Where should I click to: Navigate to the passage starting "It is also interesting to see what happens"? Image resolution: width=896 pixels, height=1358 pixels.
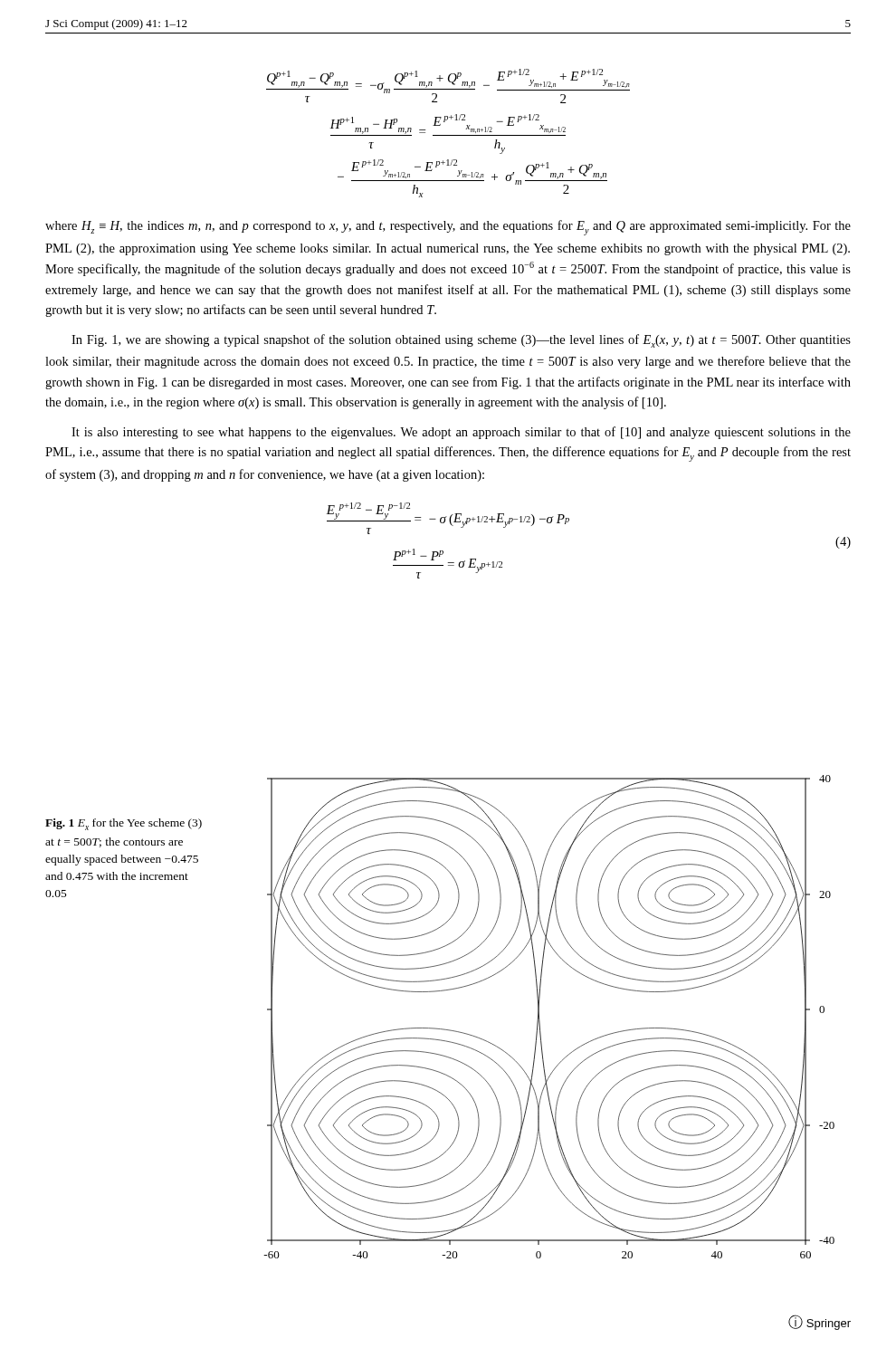[448, 453]
